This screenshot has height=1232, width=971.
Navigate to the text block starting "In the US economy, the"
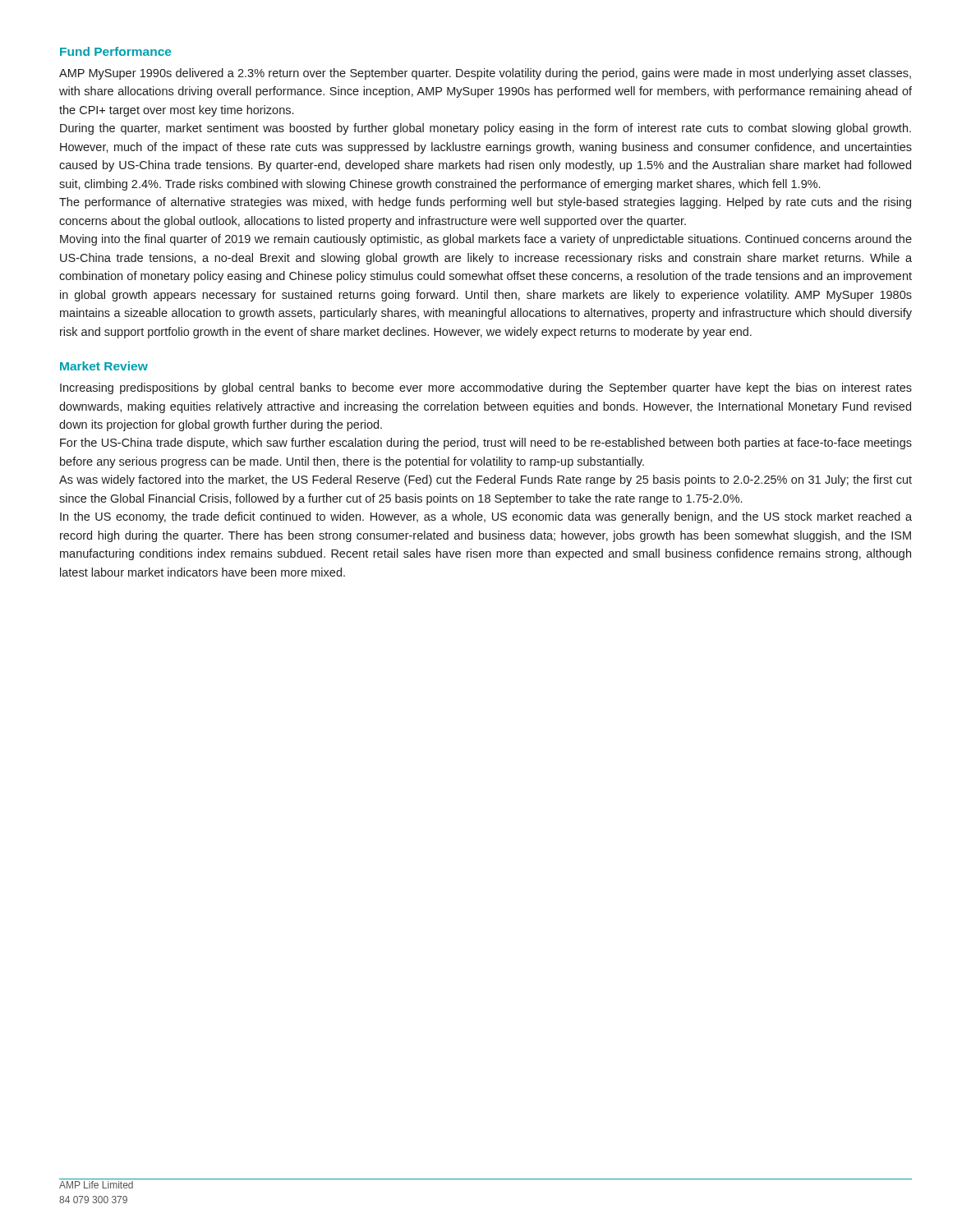(x=486, y=545)
